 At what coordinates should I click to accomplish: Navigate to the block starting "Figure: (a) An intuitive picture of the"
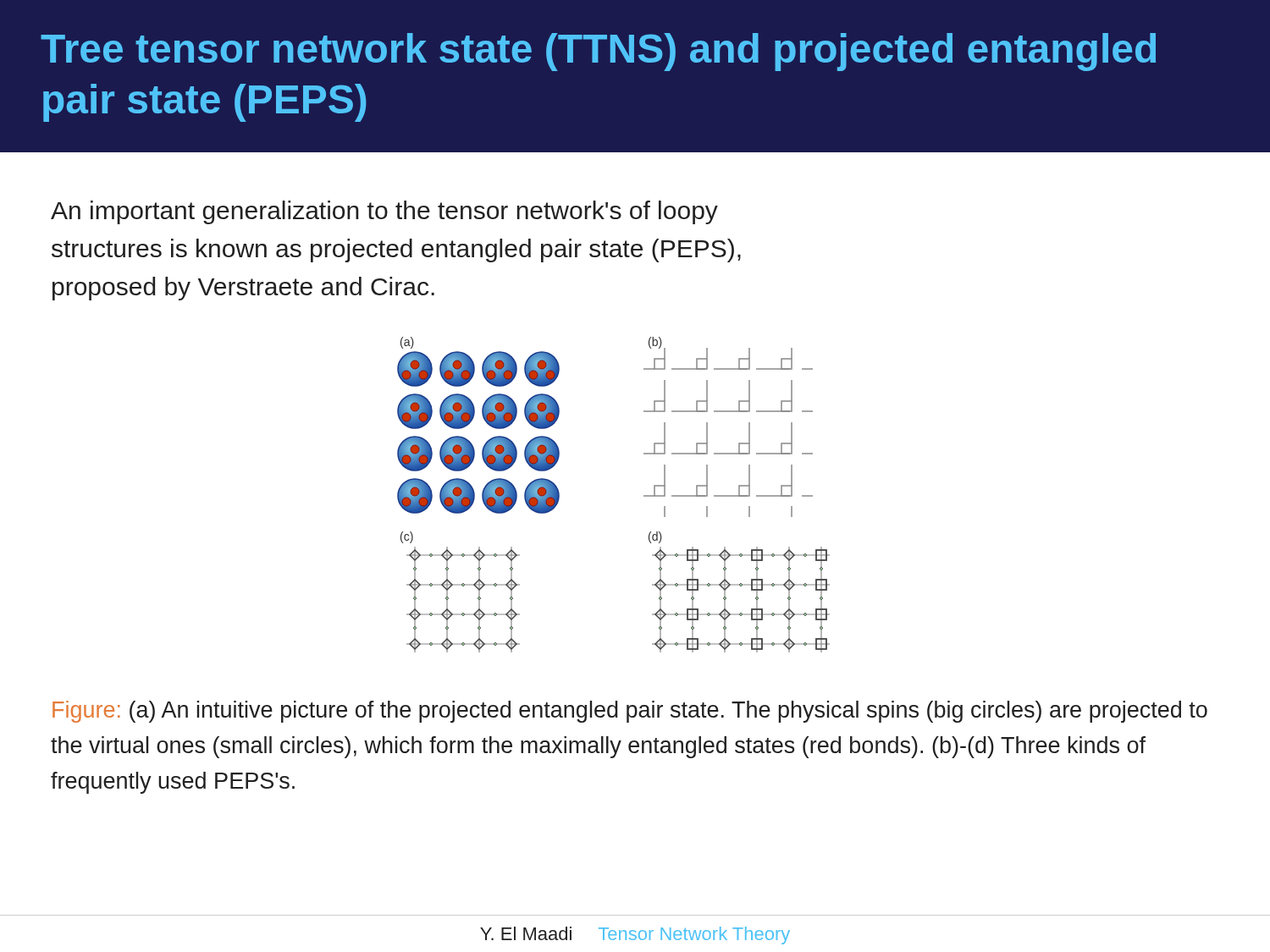(629, 745)
